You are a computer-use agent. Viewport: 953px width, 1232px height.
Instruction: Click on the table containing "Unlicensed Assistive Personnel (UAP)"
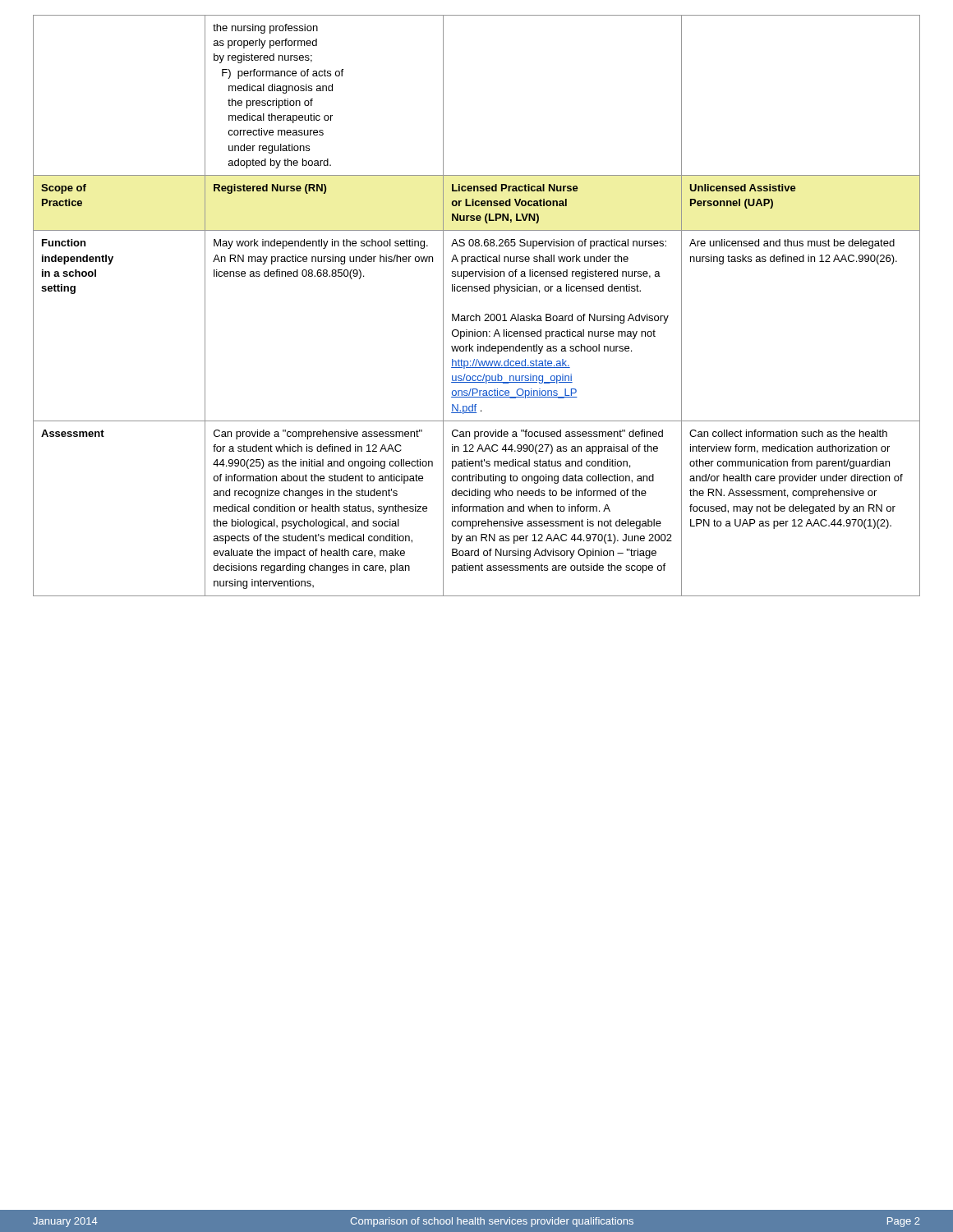(x=476, y=305)
